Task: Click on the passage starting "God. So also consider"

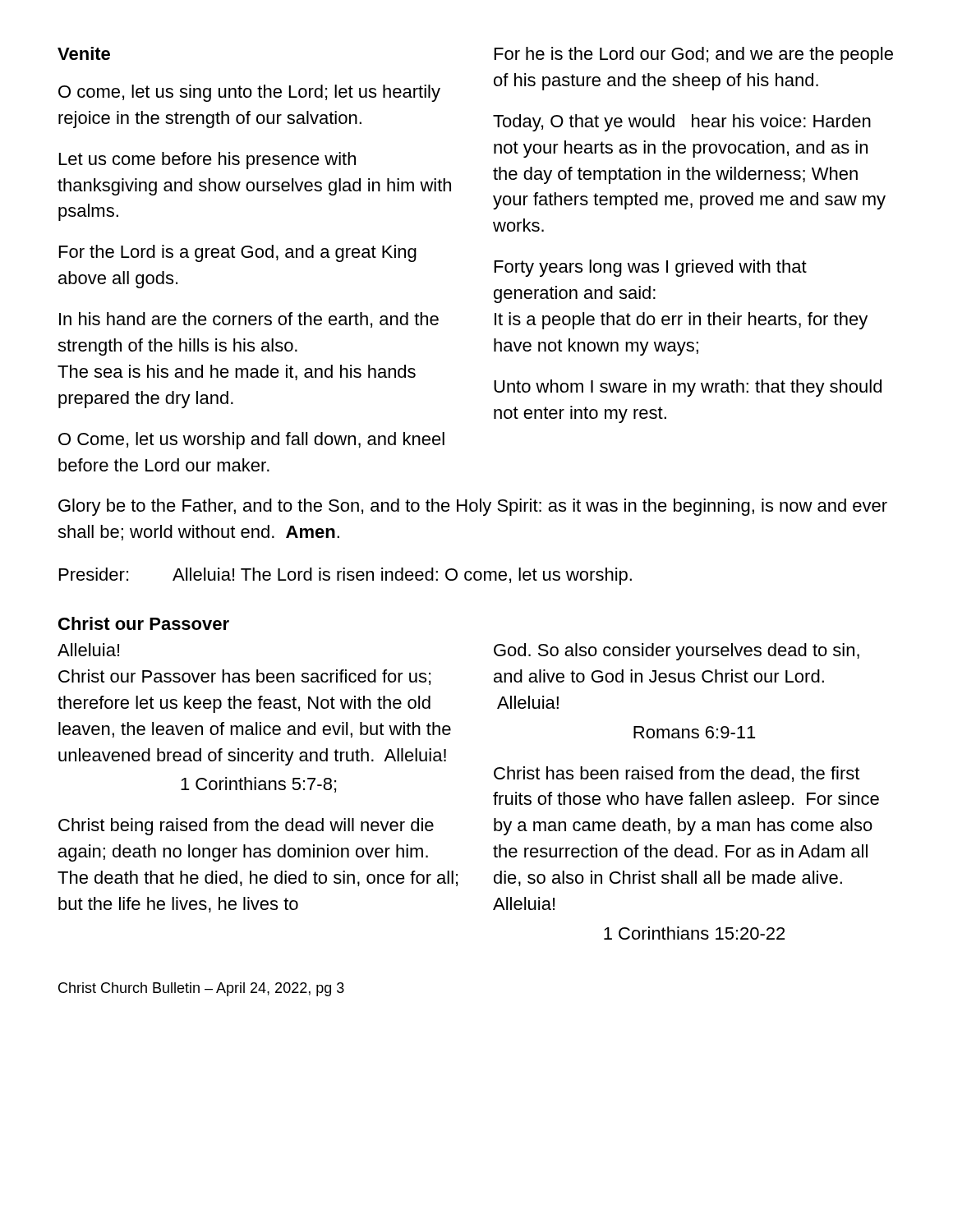Action: (x=694, y=693)
